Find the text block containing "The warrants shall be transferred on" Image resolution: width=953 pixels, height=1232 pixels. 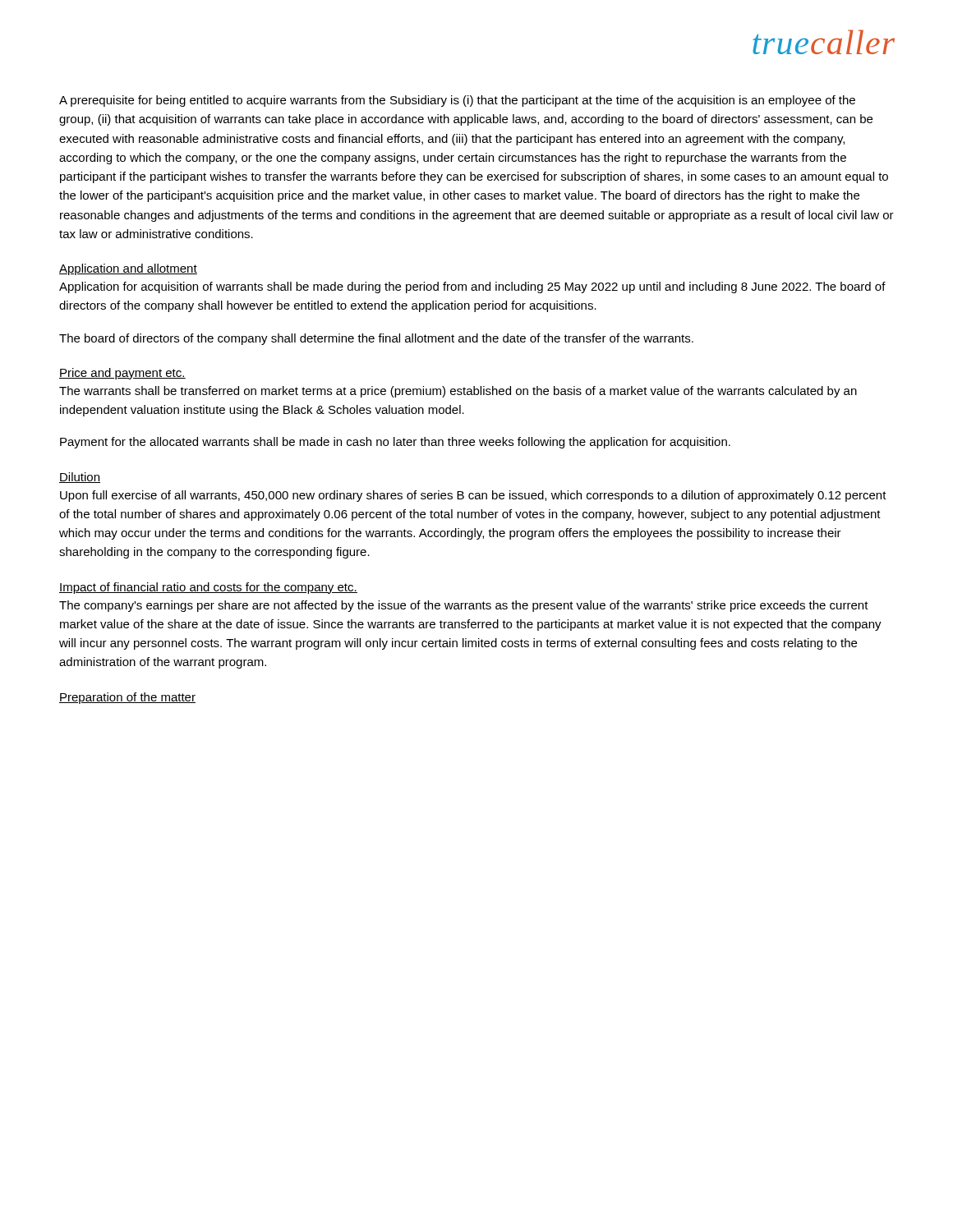(x=476, y=400)
